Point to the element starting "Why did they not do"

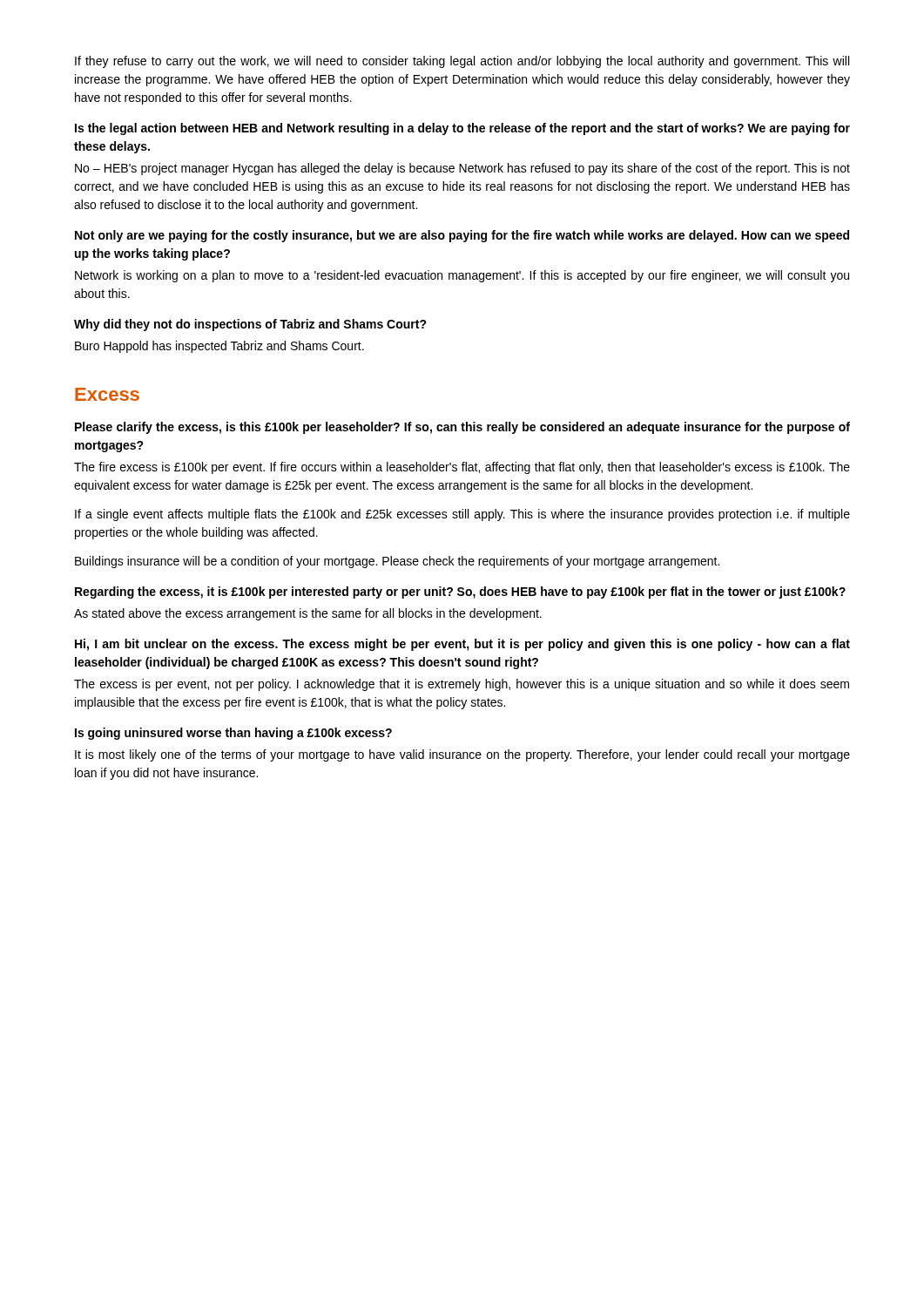pyautogui.click(x=250, y=325)
